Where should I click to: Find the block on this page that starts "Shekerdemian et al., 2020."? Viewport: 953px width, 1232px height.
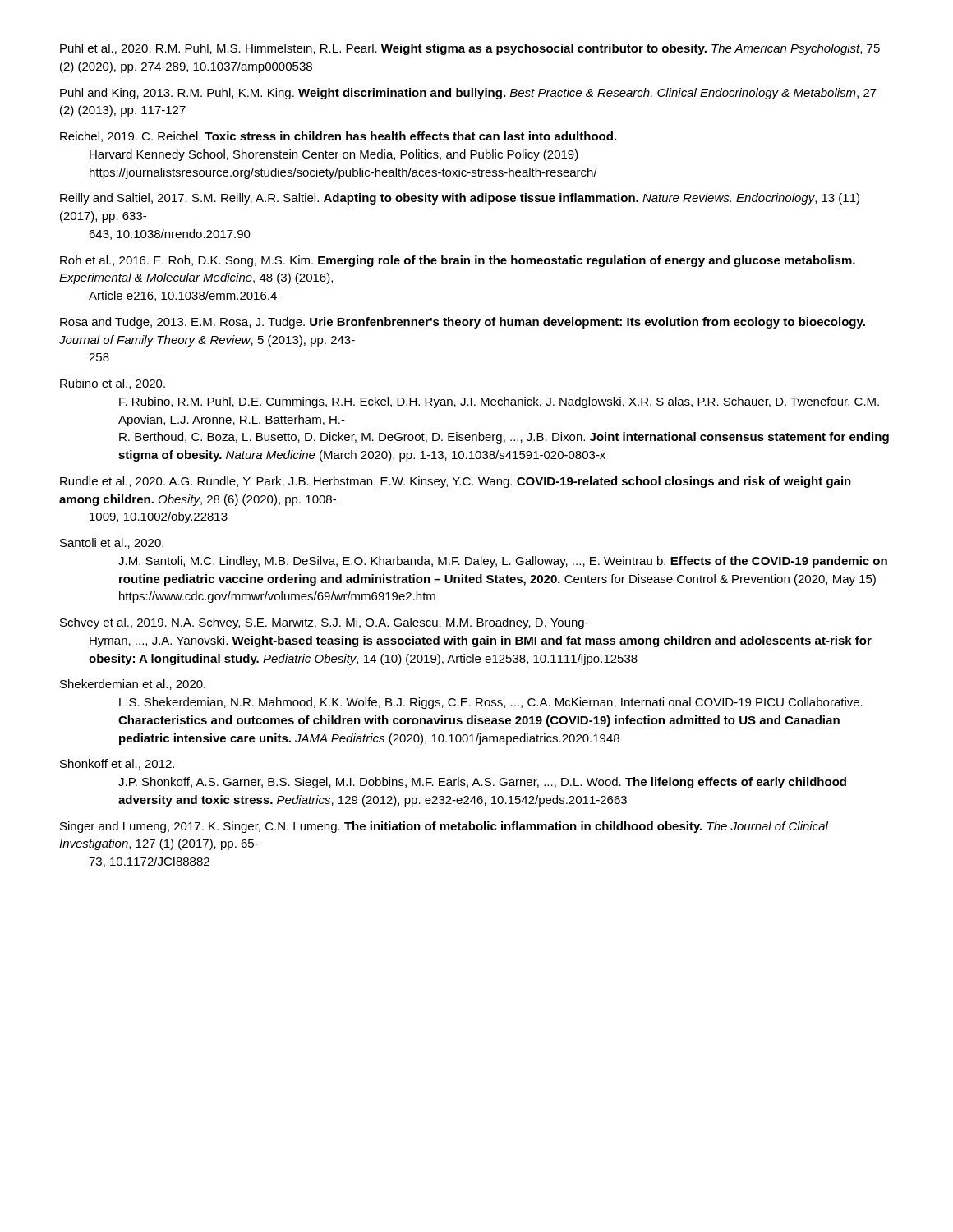pos(476,711)
